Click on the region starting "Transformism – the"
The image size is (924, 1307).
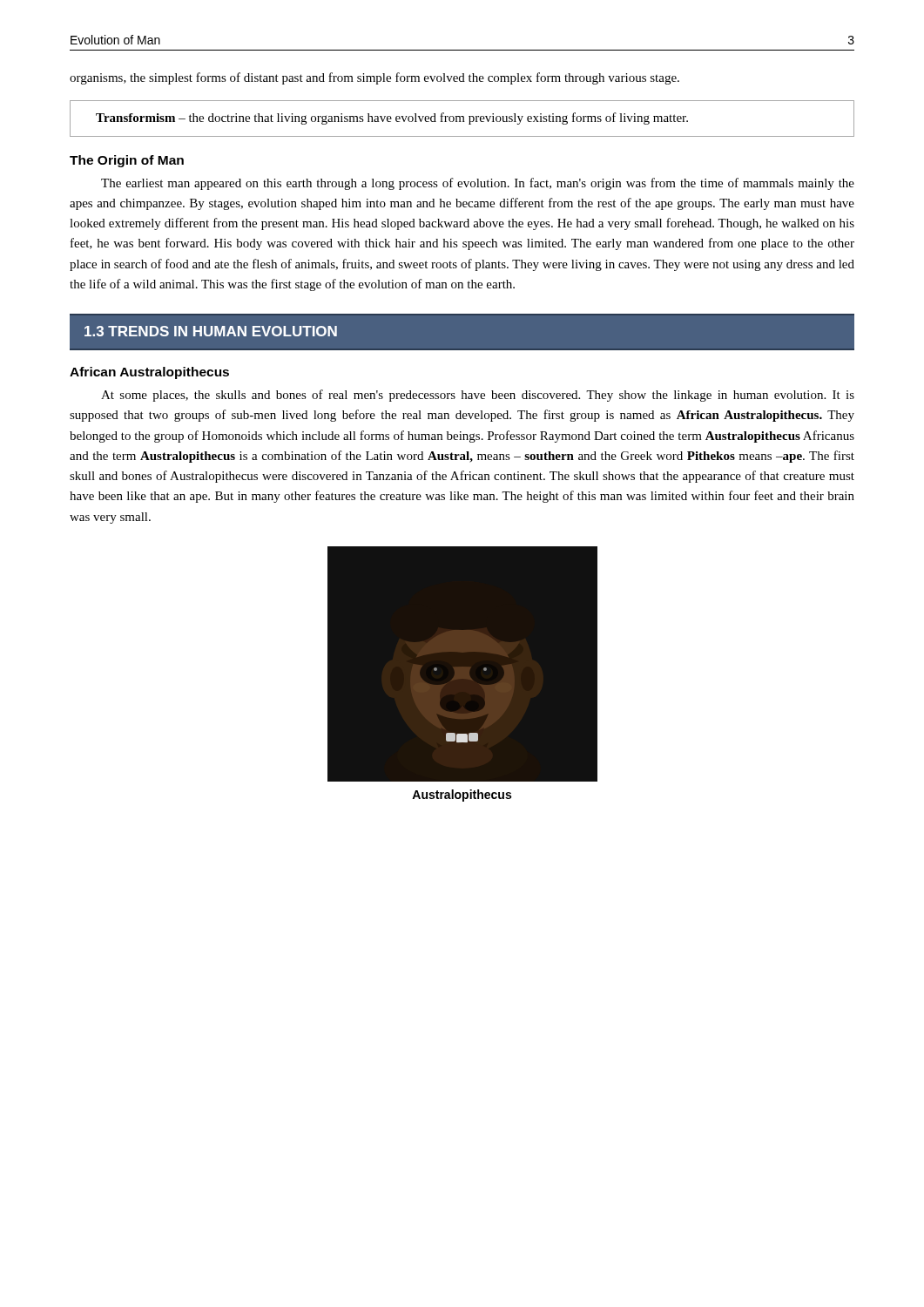coord(386,118)
